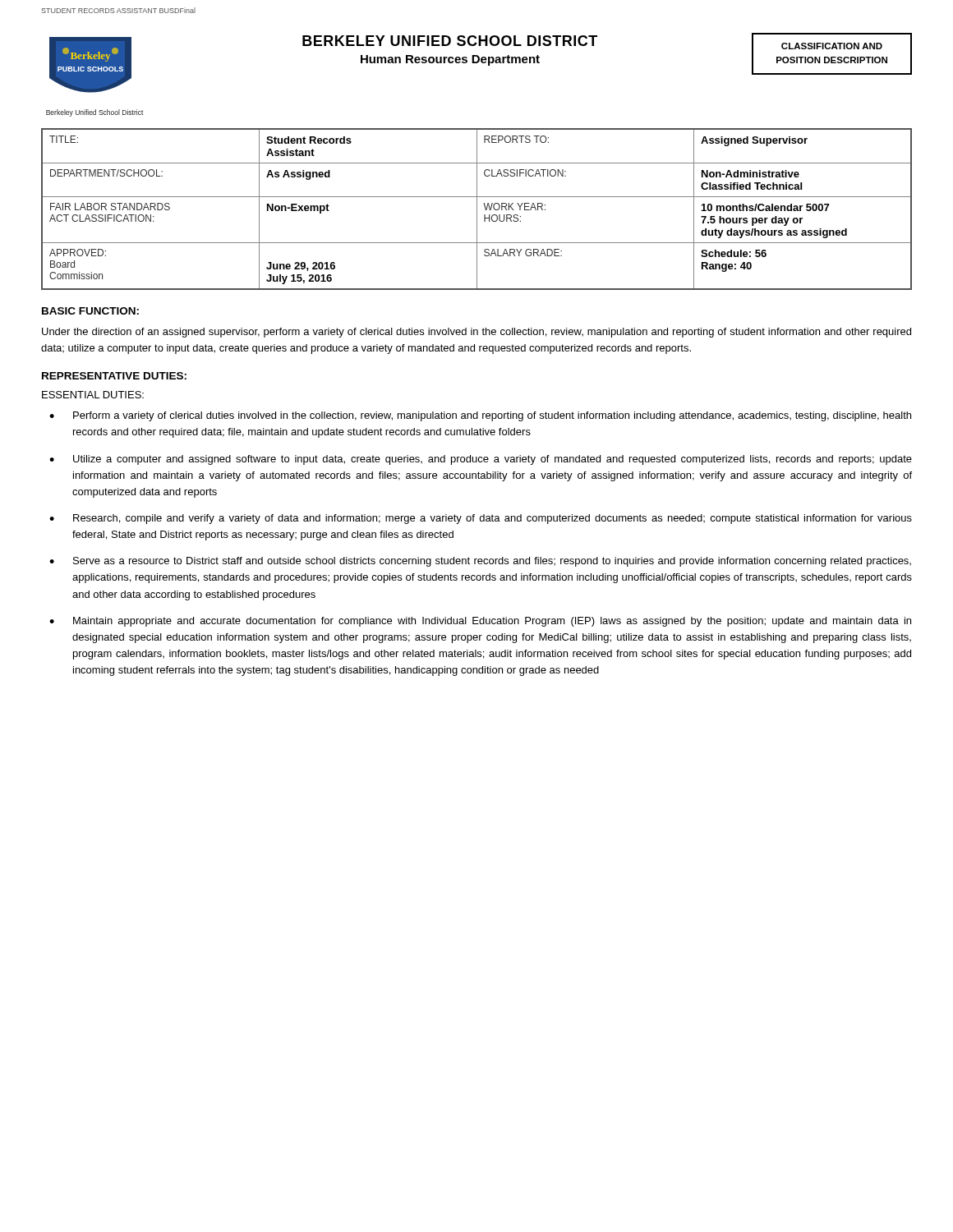Image resolution: width=953 pixels, height=1232 pixels.
Task: Locate the block of text that opens with "• Utilize a computer"
Action: 476,475
